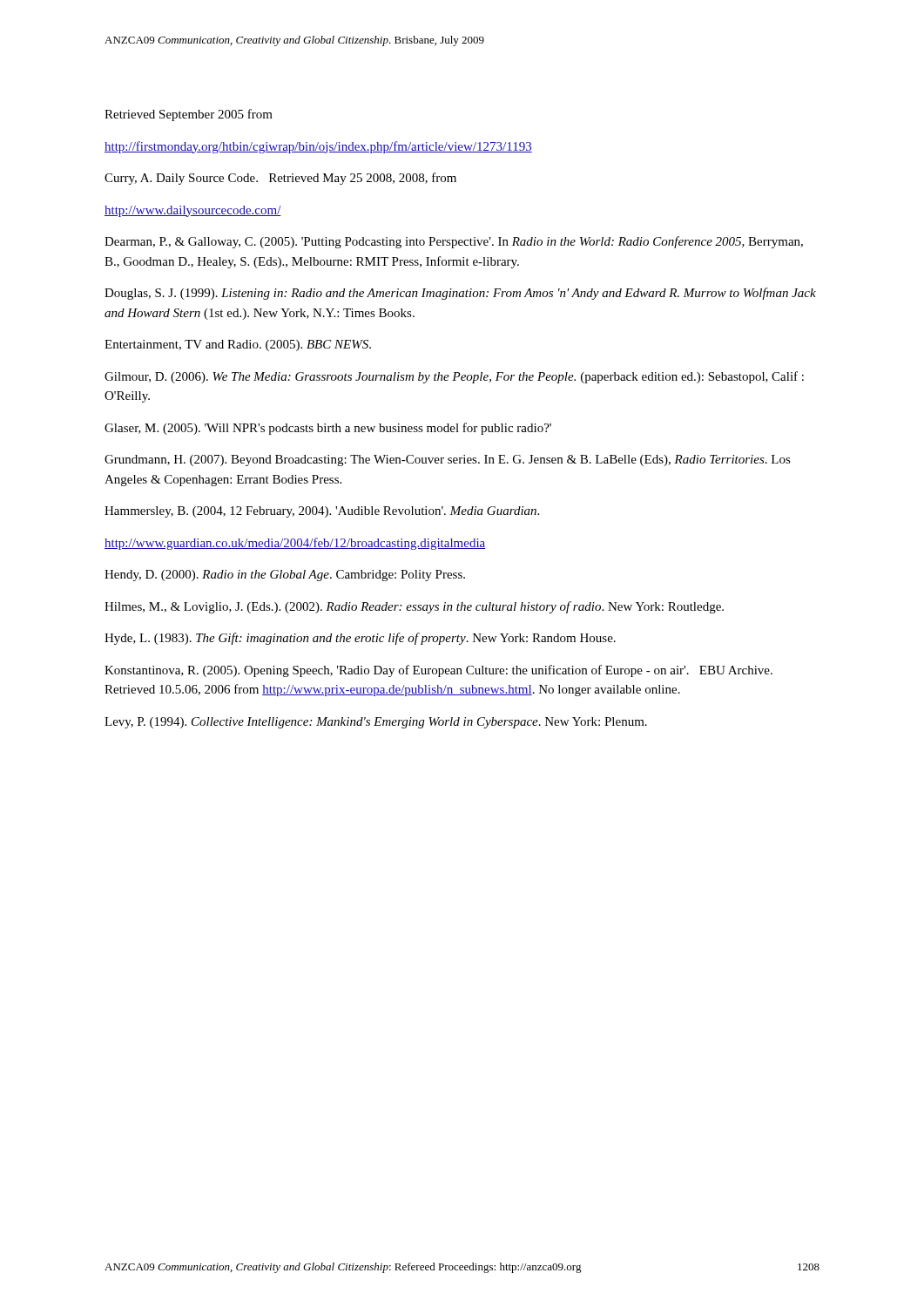Locate the text block containing "Hilmes, M., & Loviglio, J."
This screenshot has width=924, height=1307.
[415, 606]
